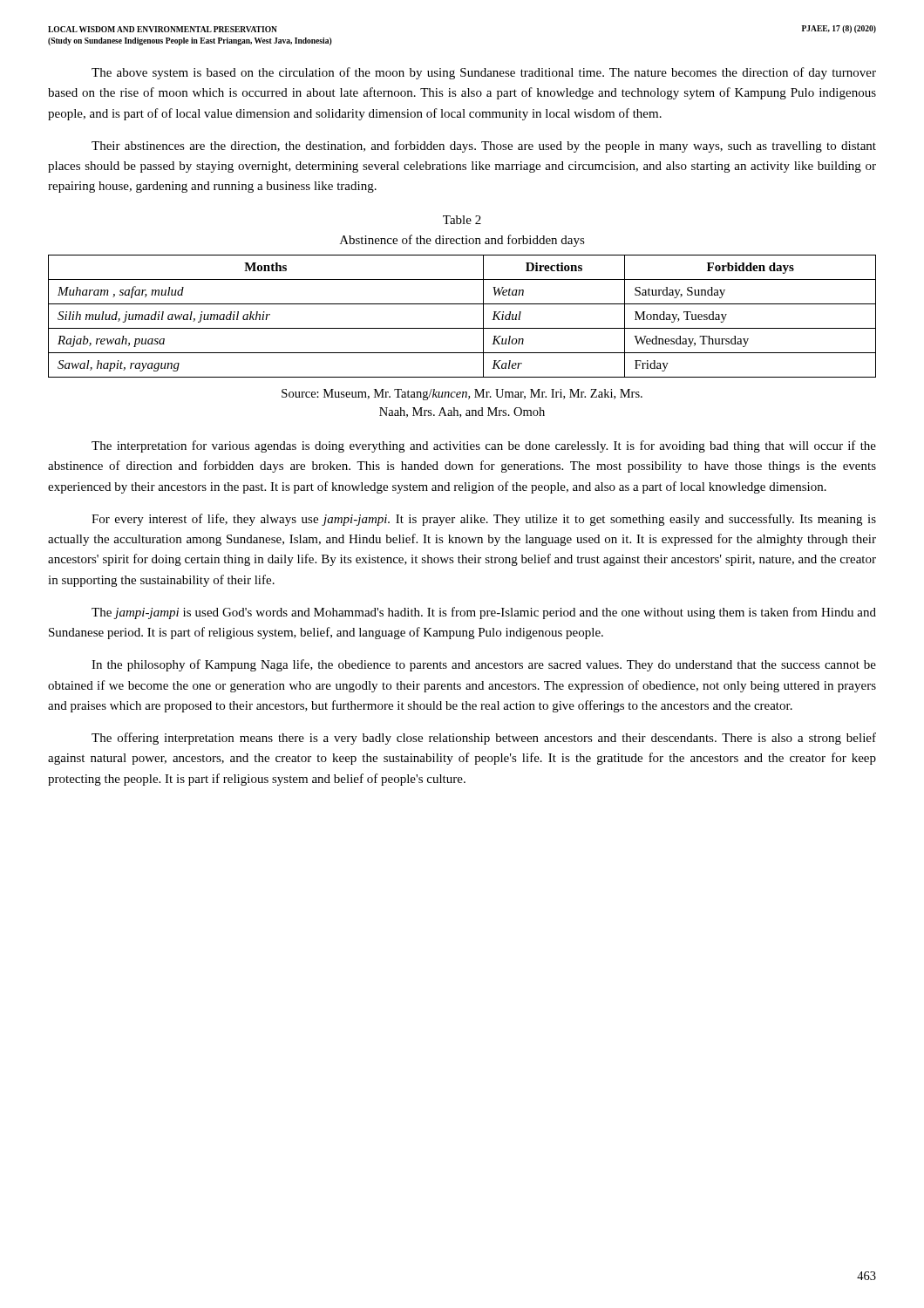Navigate to the region starting "Abstinence of the direction"

pos(462,239)
